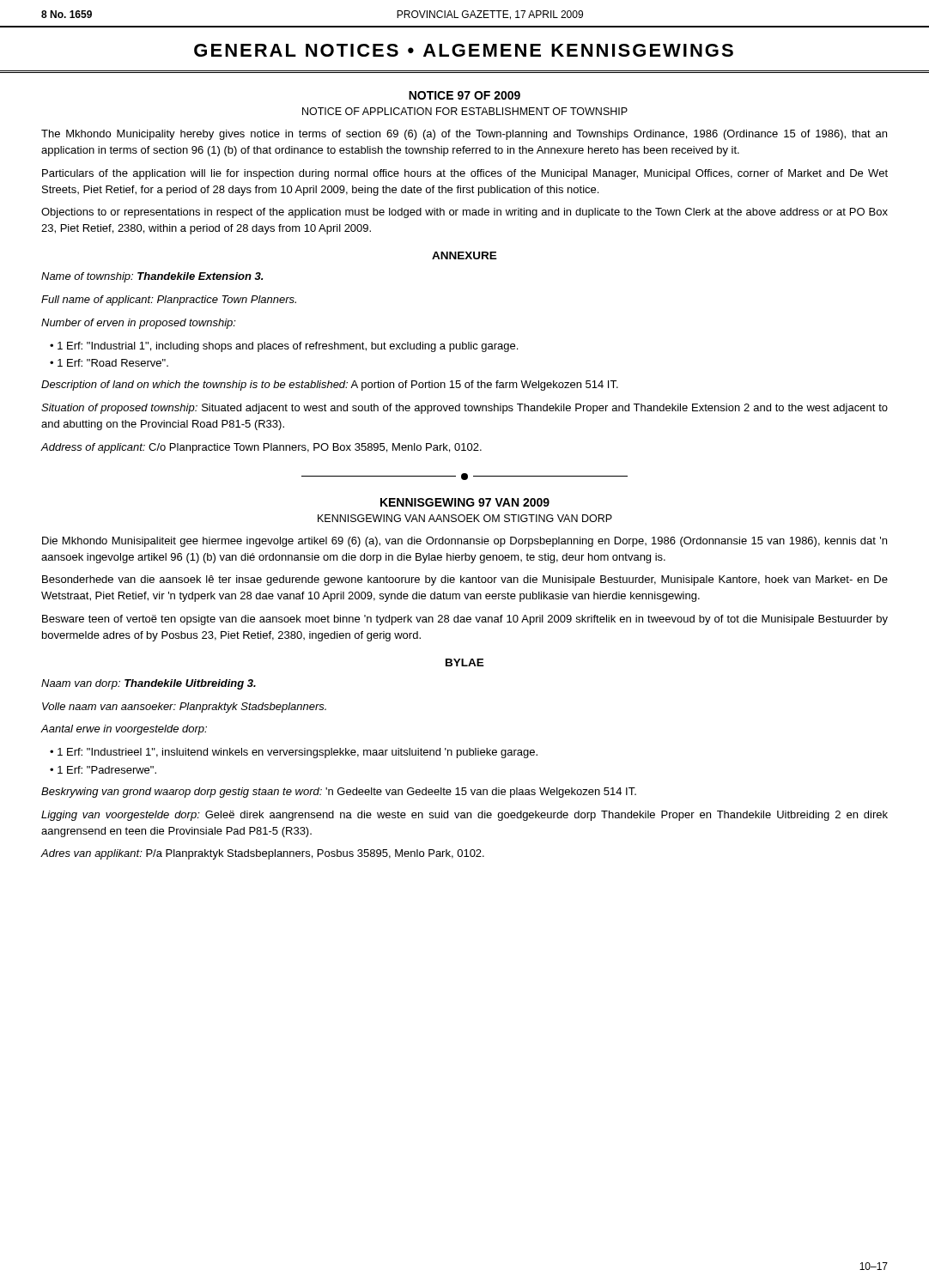This screenshot has width=929, height=1288.
Task: Select the text block that says "Volle naam van"
Action: tap(184, 708)
